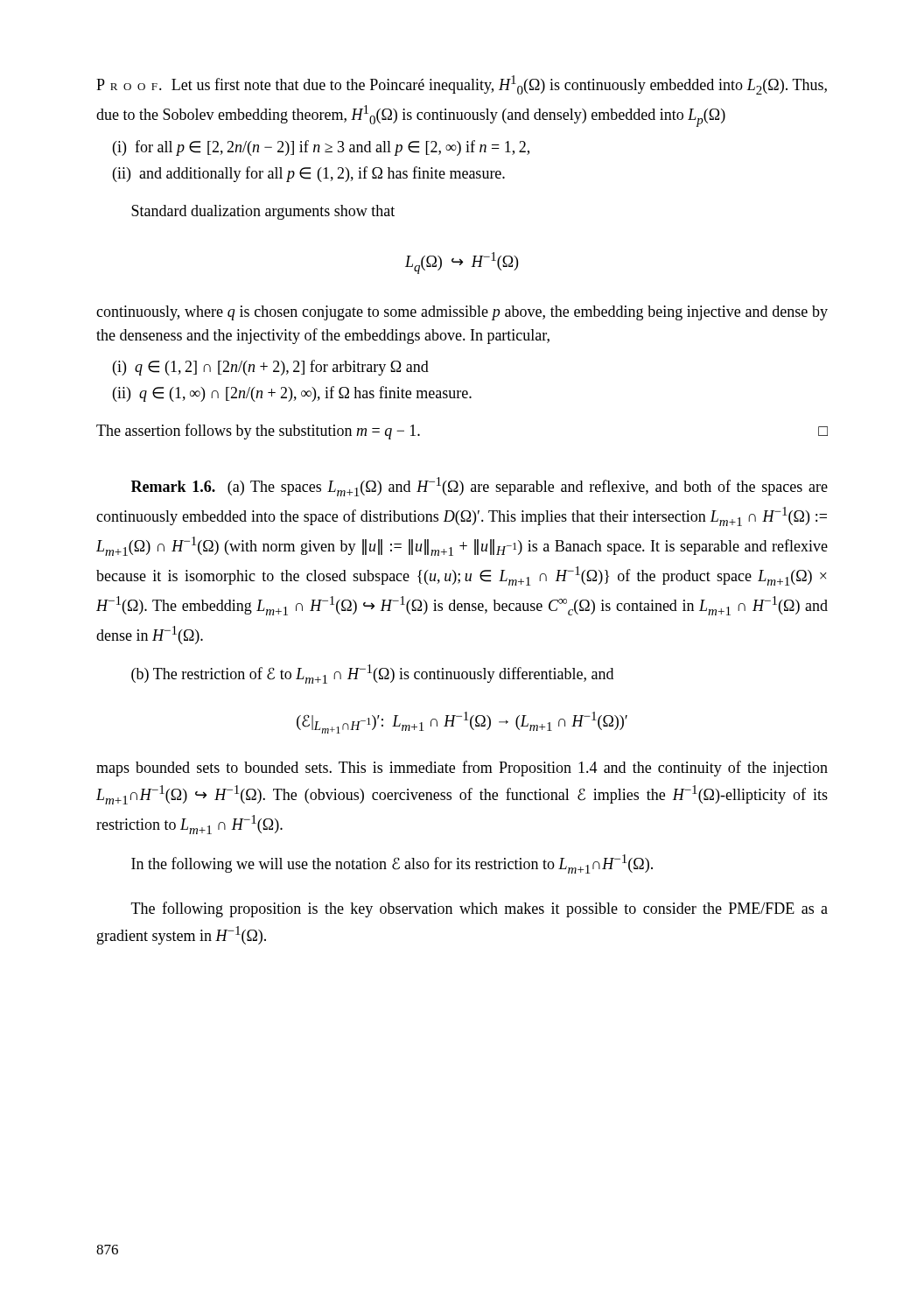Locate the passage starting "(i) q ∈ (1, 2] ∩ [2n/(n"
This screenshot has height=1313, width=924.
pyautogui.click(x=270, y=367)
